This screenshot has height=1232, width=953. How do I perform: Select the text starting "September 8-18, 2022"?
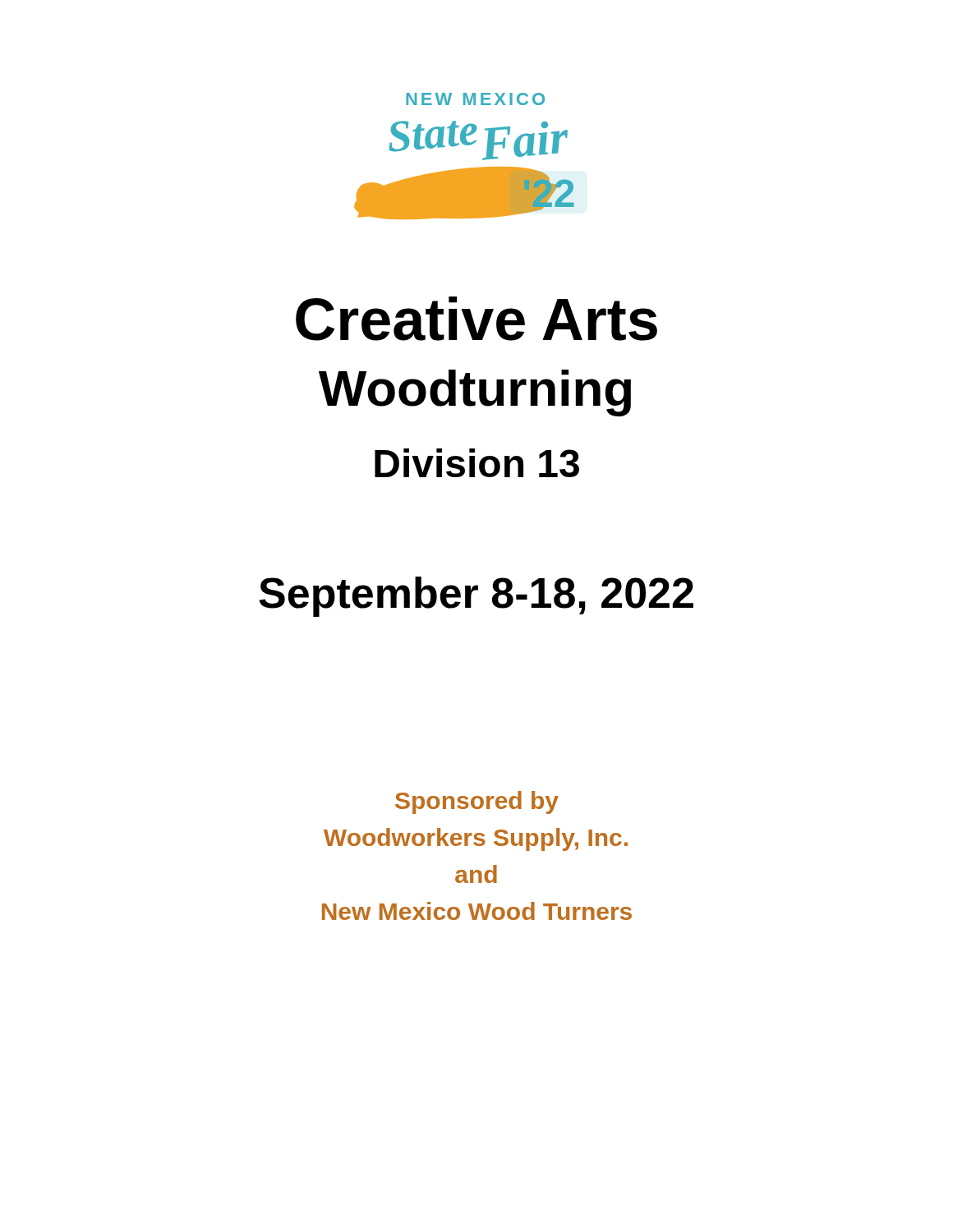click(476, 593)
